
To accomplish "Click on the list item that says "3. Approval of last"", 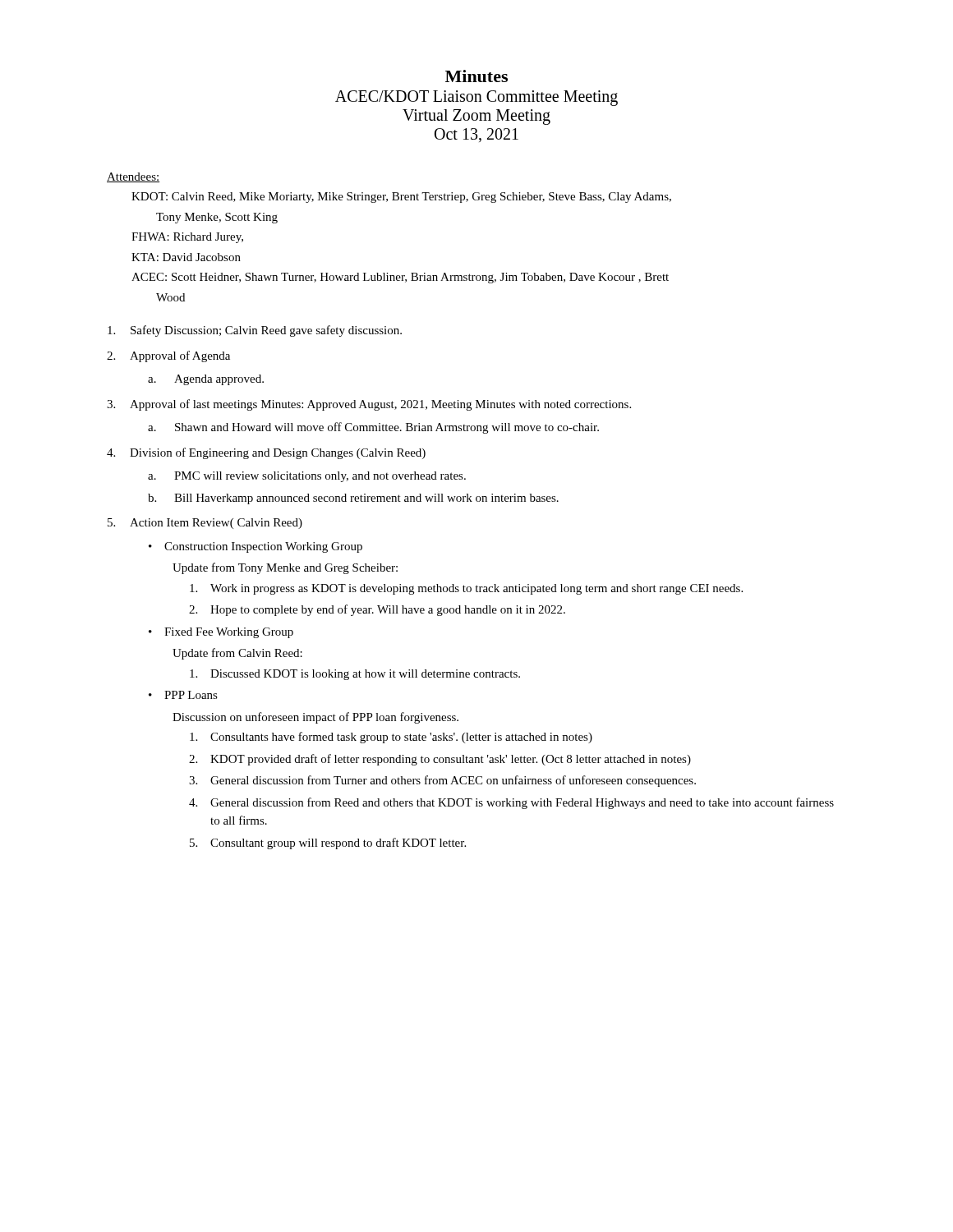I will pos(476,416).
